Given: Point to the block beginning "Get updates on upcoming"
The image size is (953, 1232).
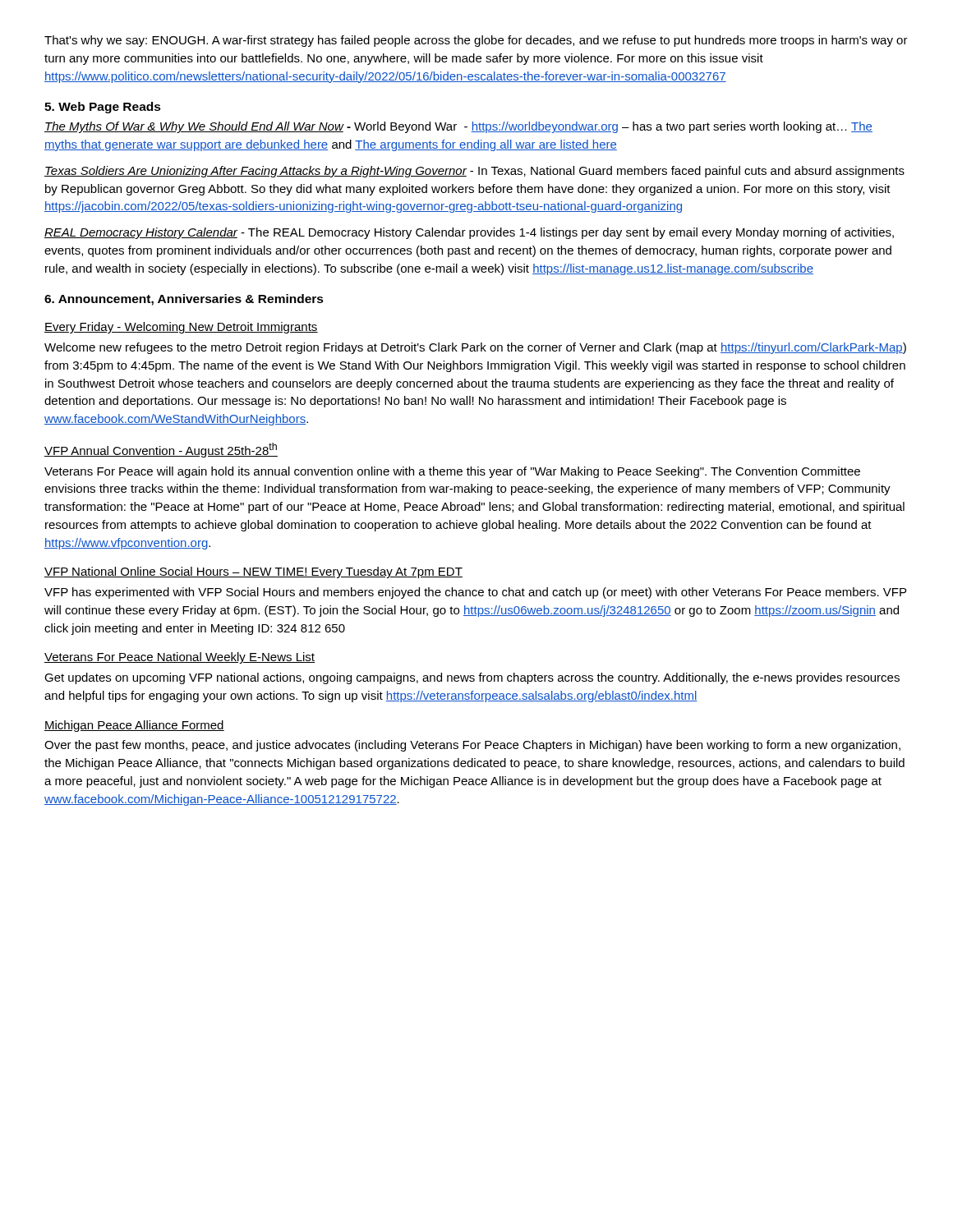Looking at the screenshot, I should tap(476, 686).
